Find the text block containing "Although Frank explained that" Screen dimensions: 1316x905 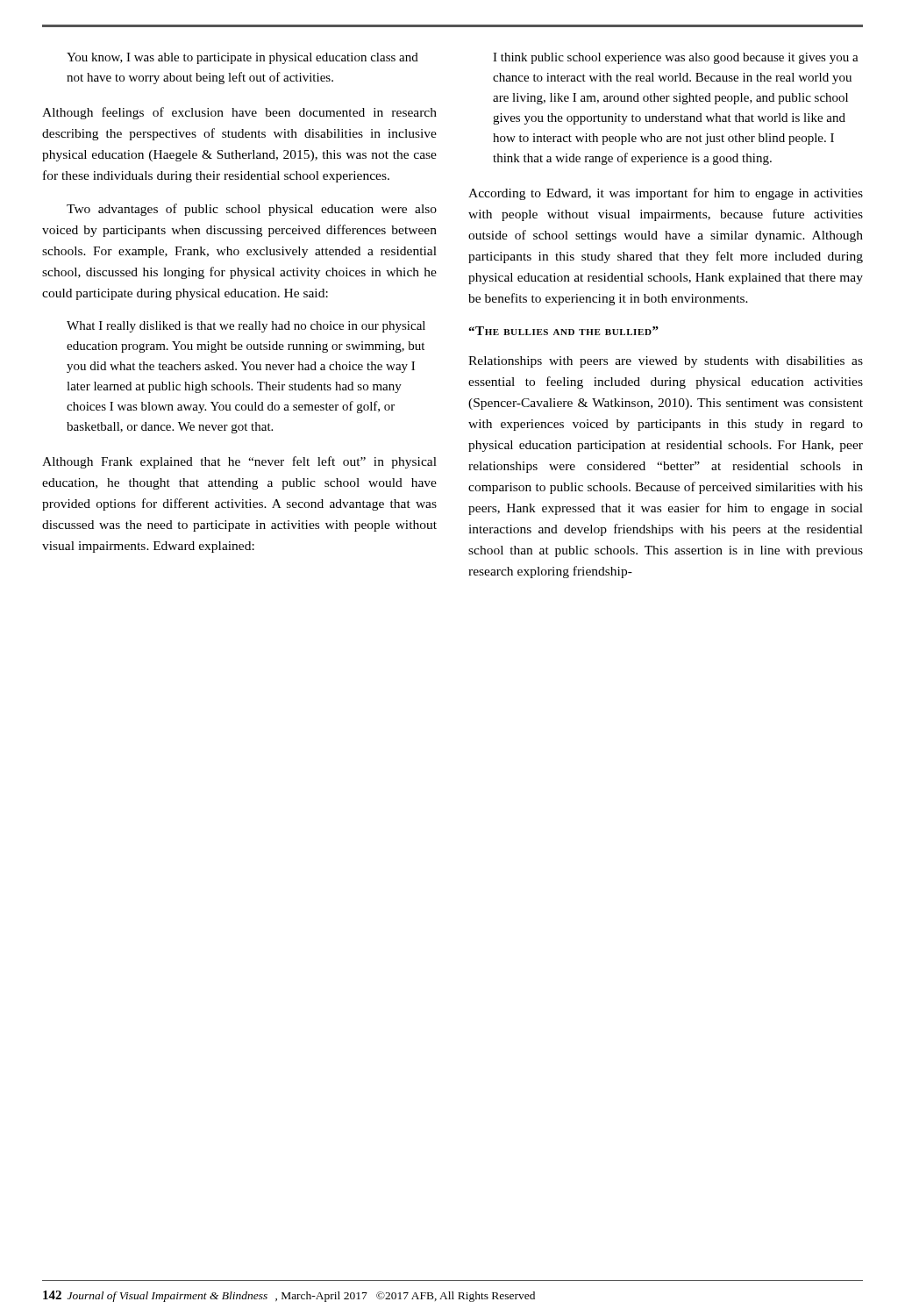pyautogui.click(x=239, y=503)
